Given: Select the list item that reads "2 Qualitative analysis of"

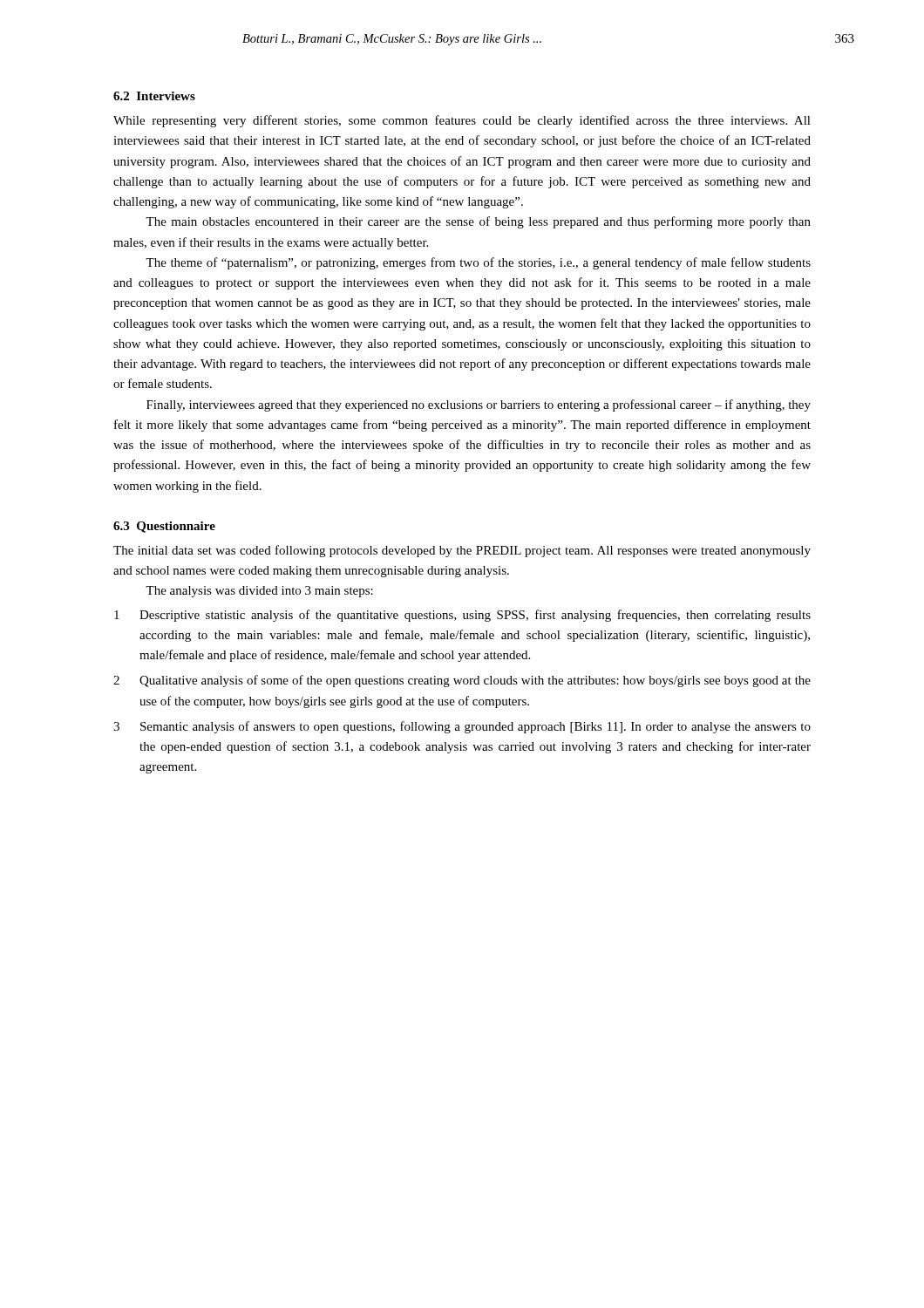Looking at the screenshot, I should (x=462, y=691).
